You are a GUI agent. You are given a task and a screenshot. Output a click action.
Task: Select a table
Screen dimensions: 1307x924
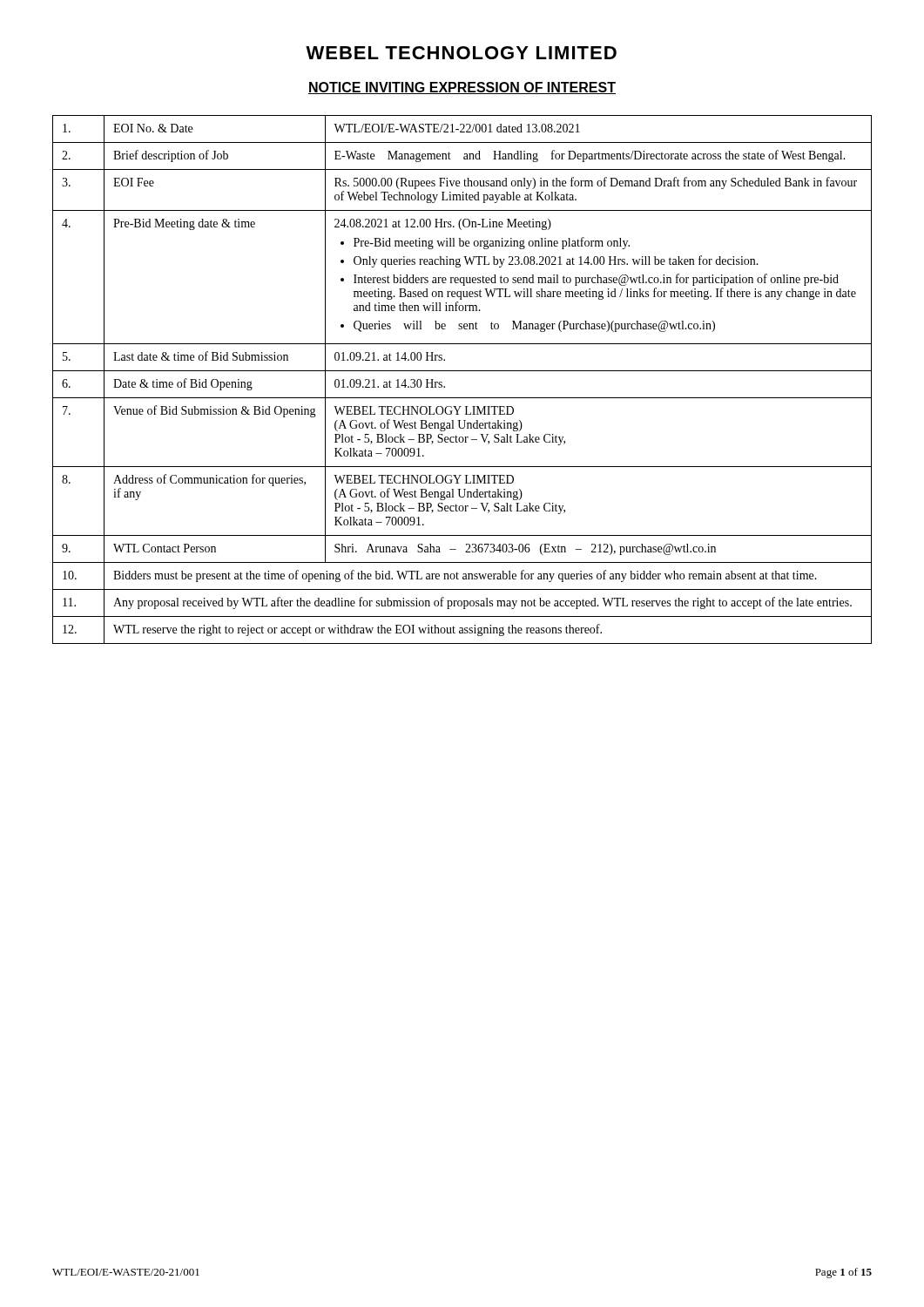coord(462,379)
